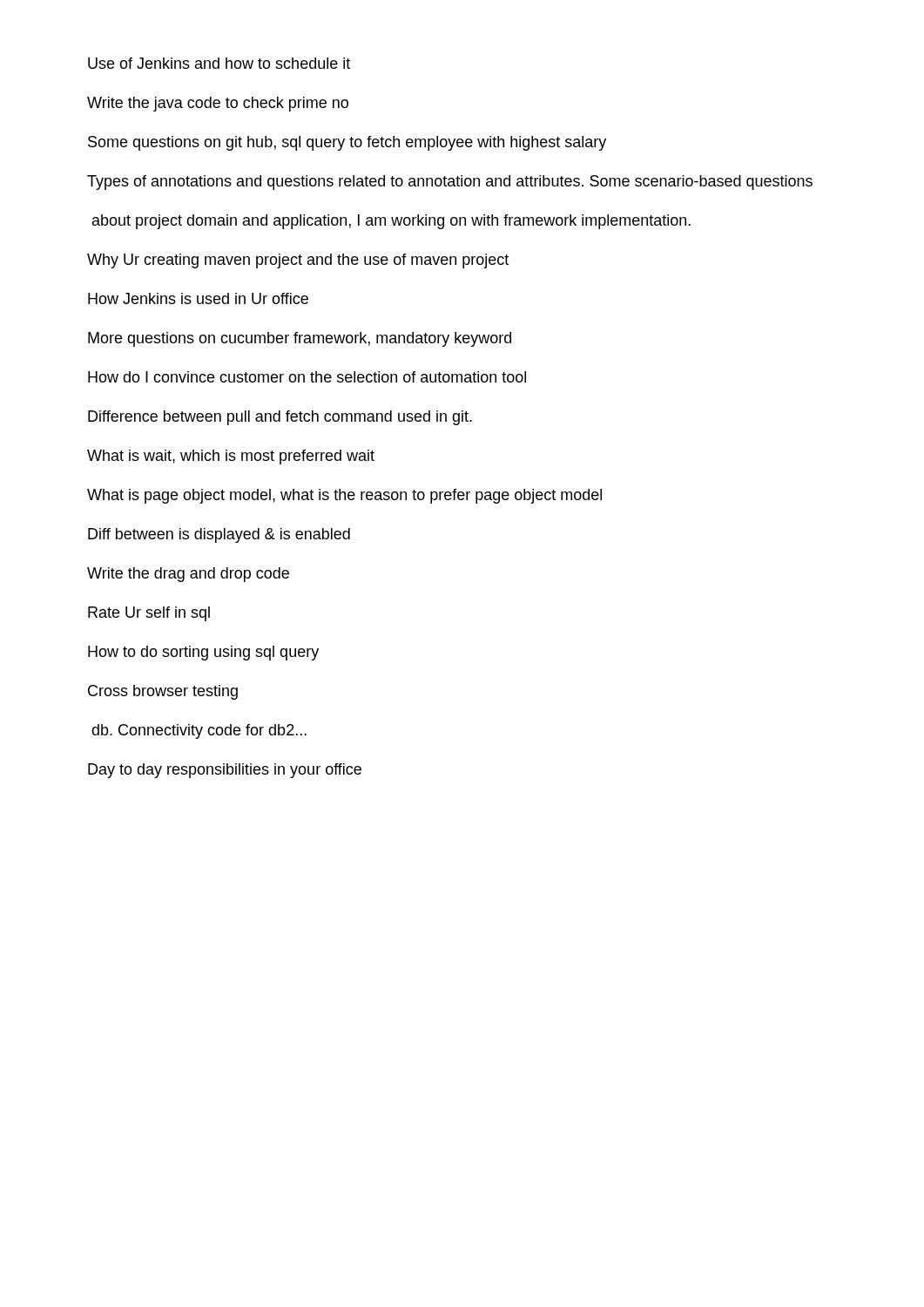Find the text starting "Use of Jenkins"
Screen dimensions: 1307x924
(x=219, y=64)
